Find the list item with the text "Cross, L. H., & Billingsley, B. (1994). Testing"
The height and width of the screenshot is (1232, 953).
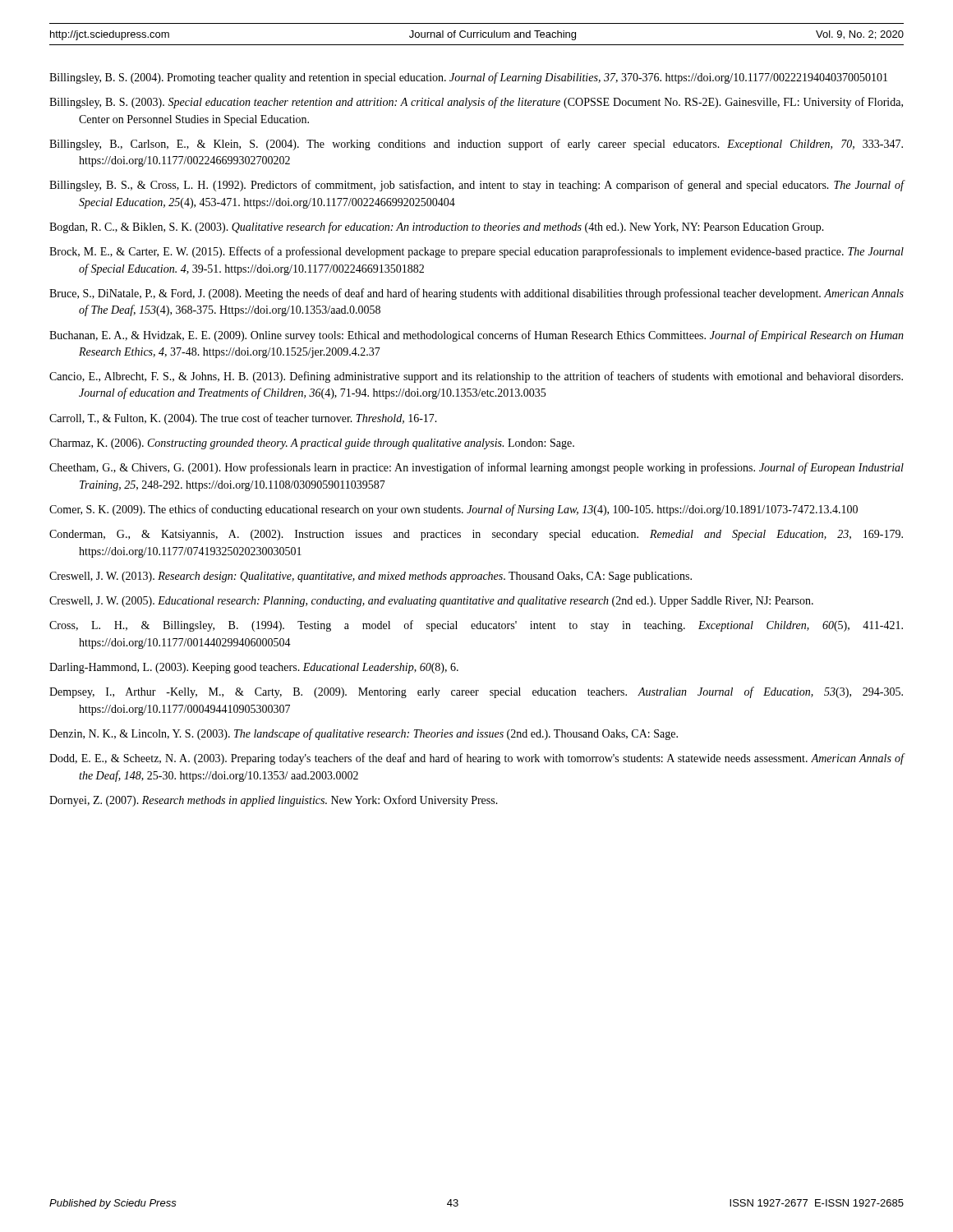point(476,635)
